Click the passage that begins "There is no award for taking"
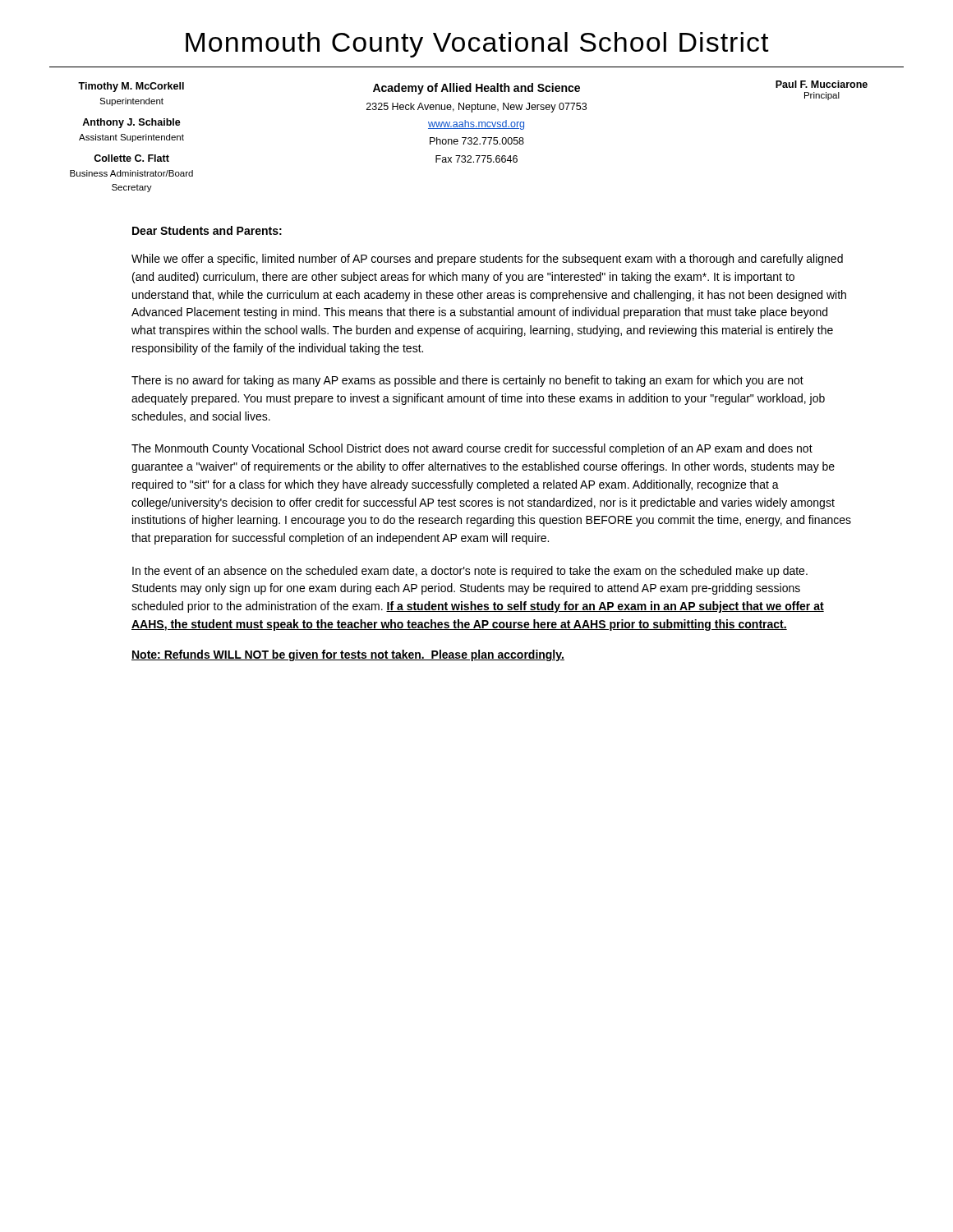The height and width of the screenshot is (1232, 953). tap(478, 398)
